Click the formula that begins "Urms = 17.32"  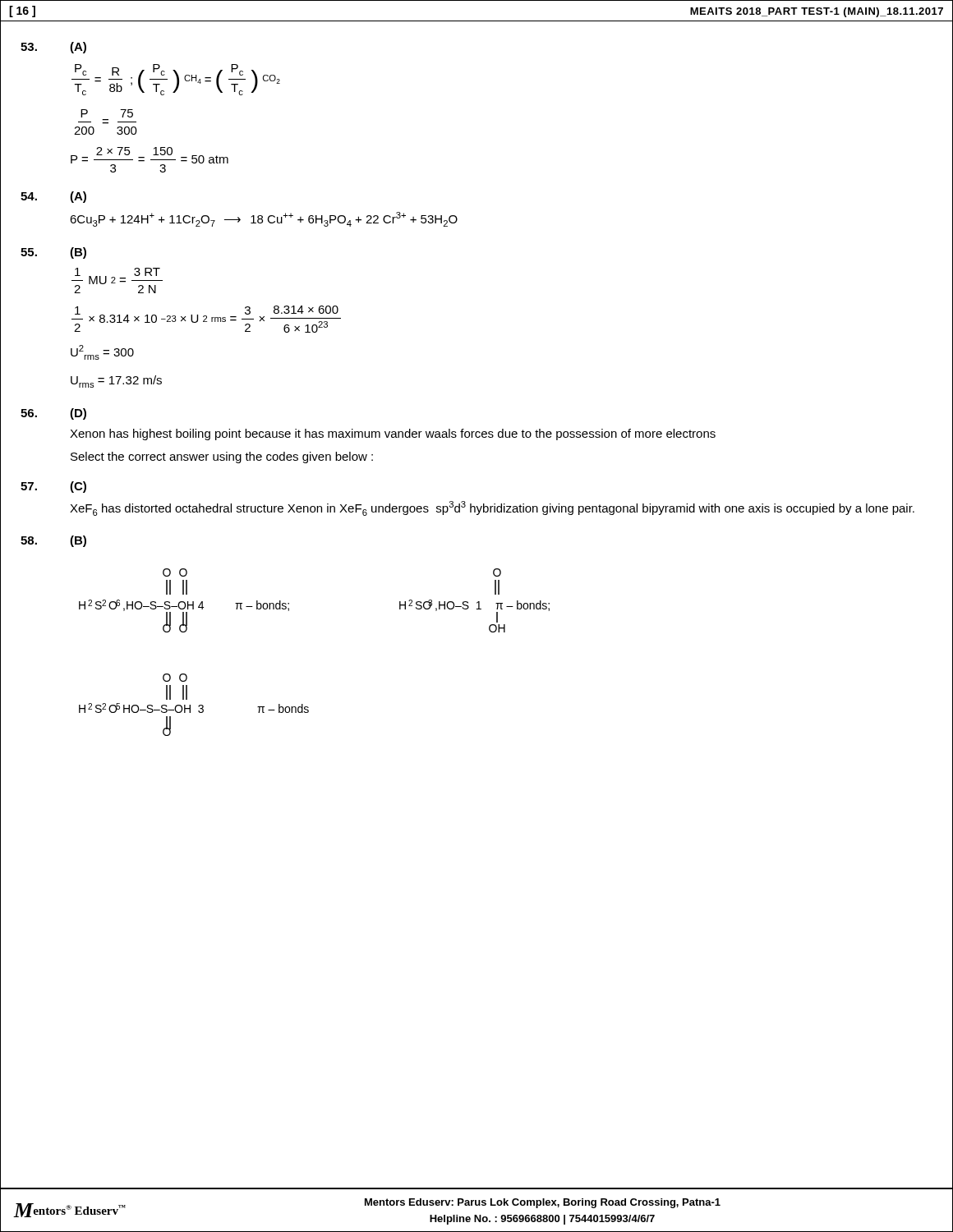[x=116, y=381]
